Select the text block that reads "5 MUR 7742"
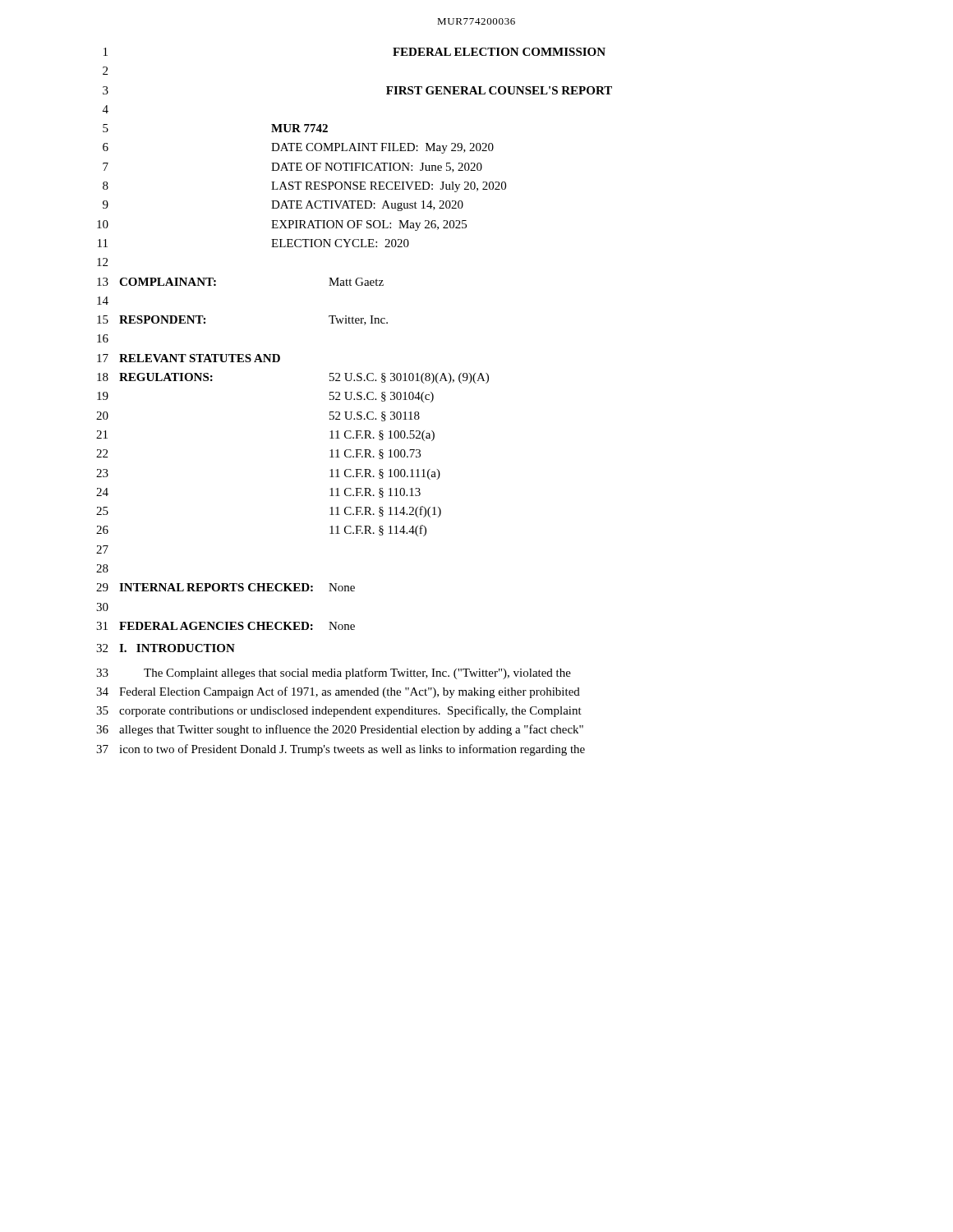The height and width of the screenshot is (1232, 953). (476, 186)
